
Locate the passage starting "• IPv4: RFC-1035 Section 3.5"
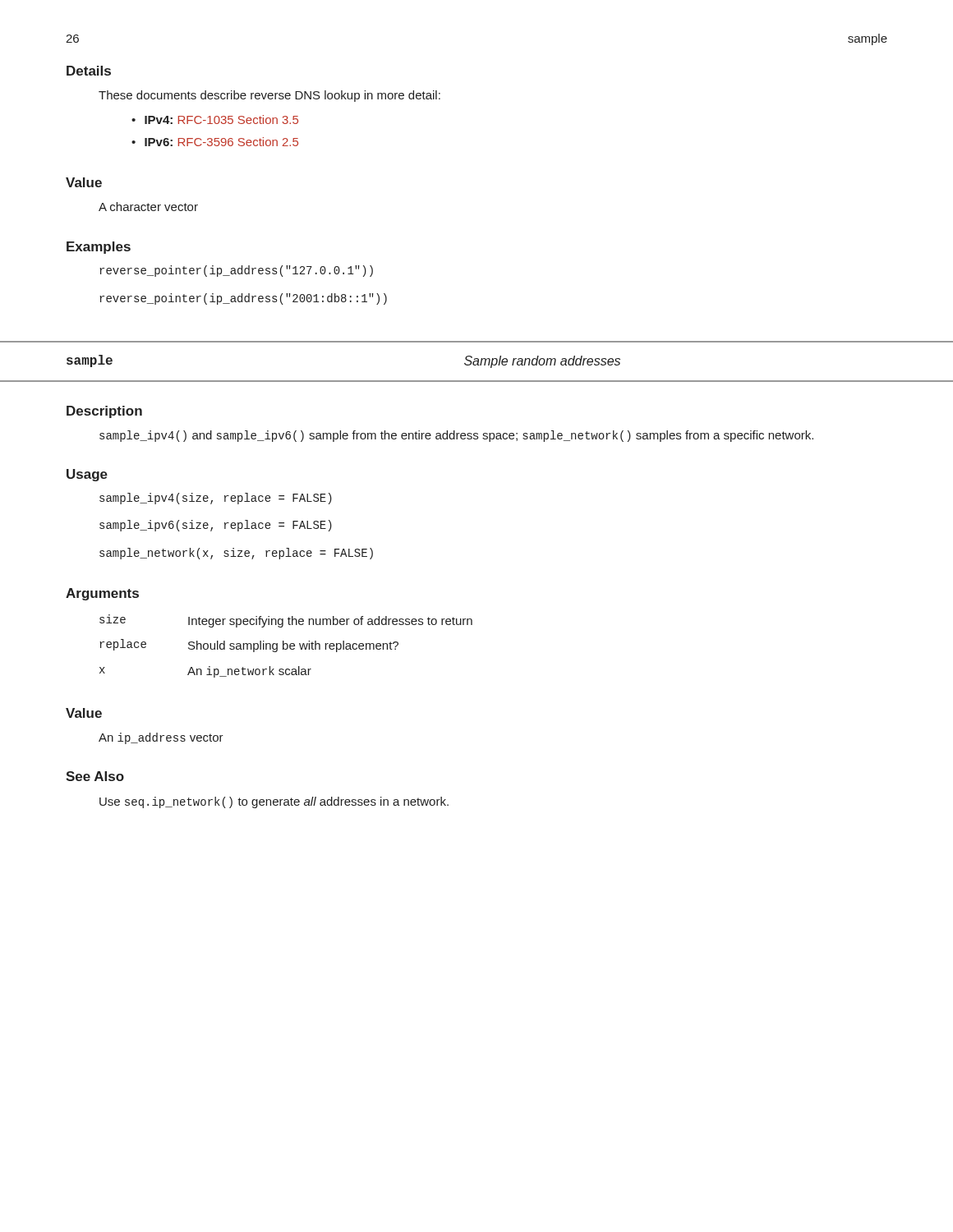(215, 119)
